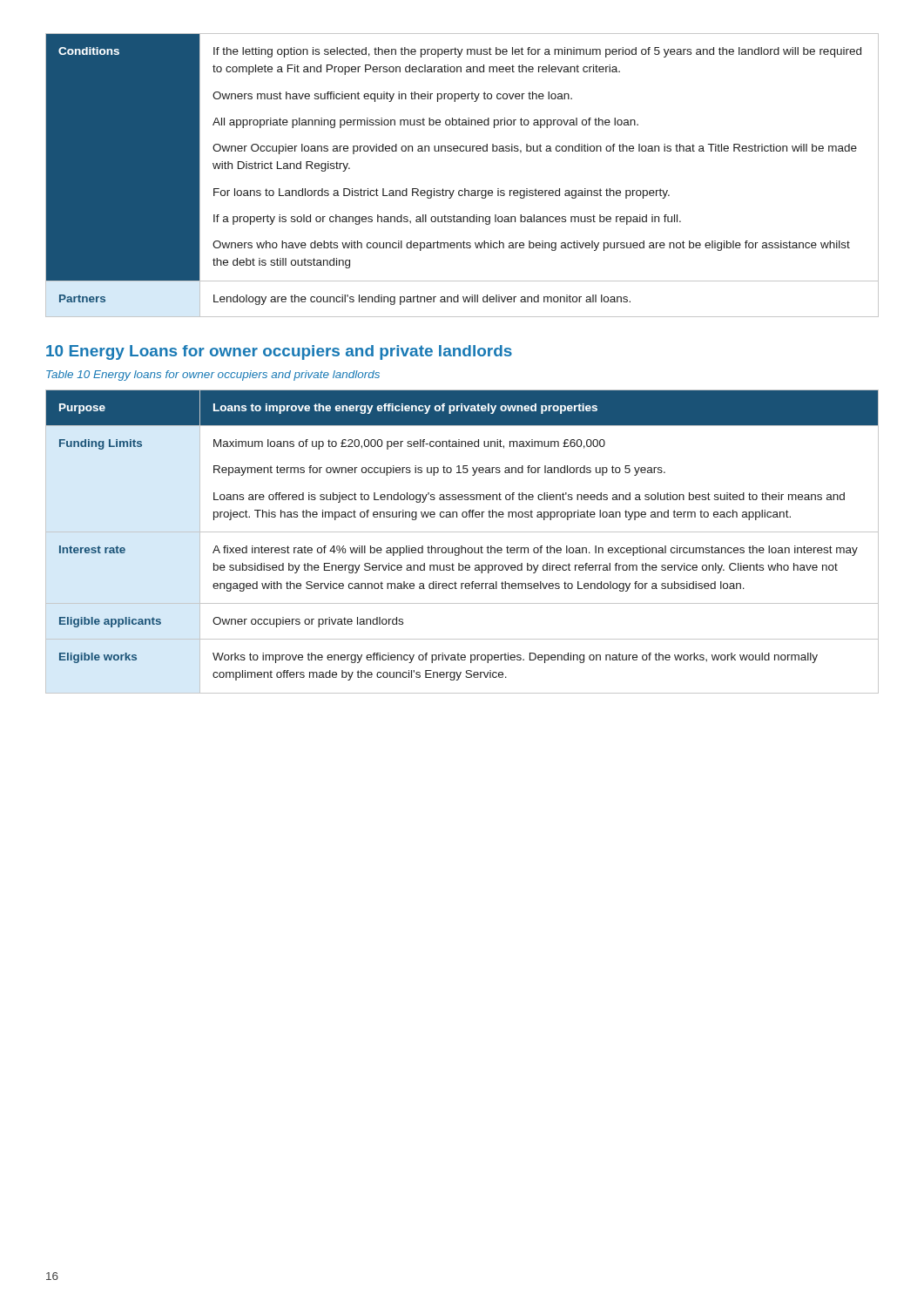Select the text starting "10 Energy Loans"
This screenshot has width=924, height=1307.
(279, 351)
